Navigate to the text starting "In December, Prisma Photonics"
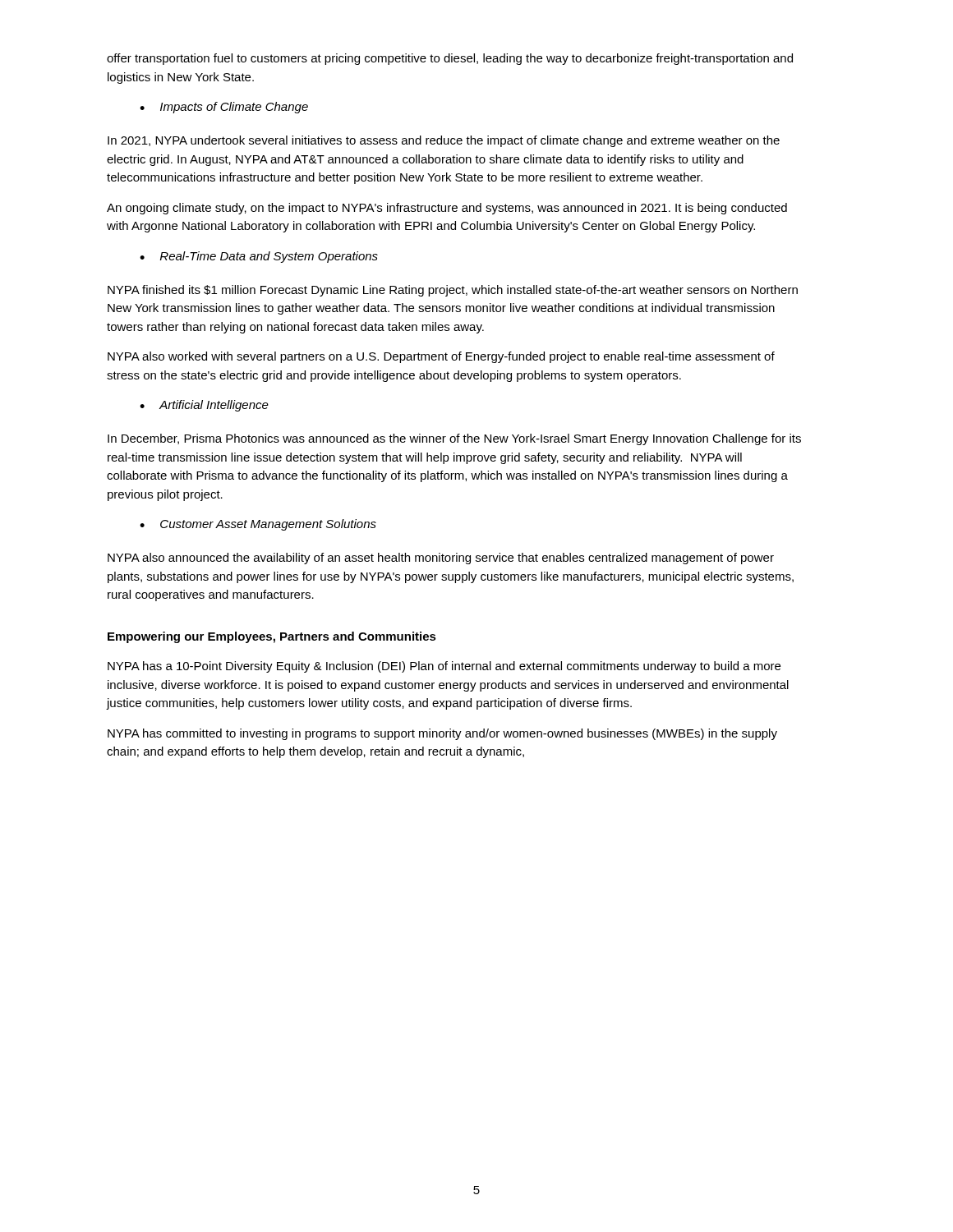The width and height of the screenshot is (953, 1232). (x=454, y=466)
